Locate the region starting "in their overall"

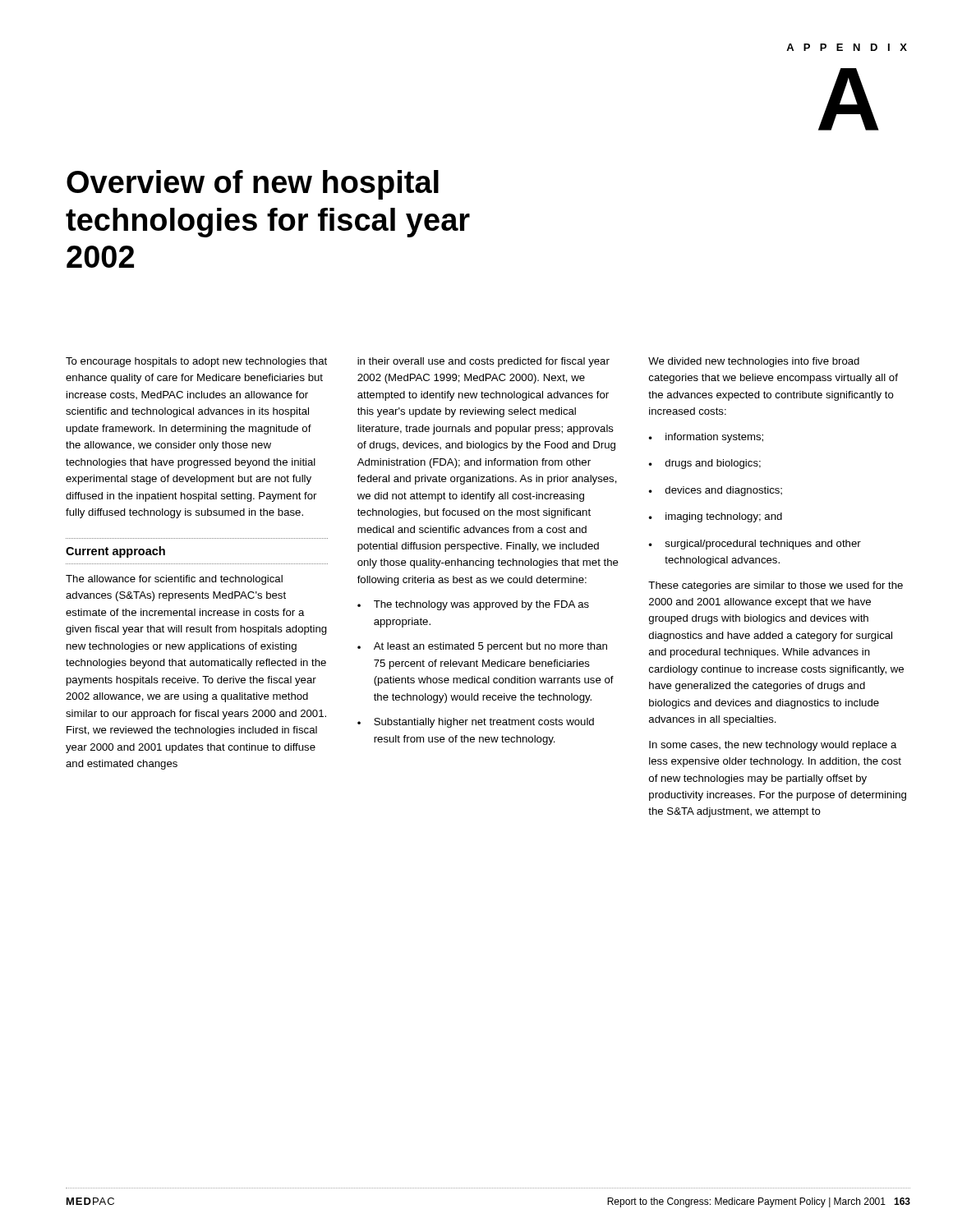tap(488, 471)
